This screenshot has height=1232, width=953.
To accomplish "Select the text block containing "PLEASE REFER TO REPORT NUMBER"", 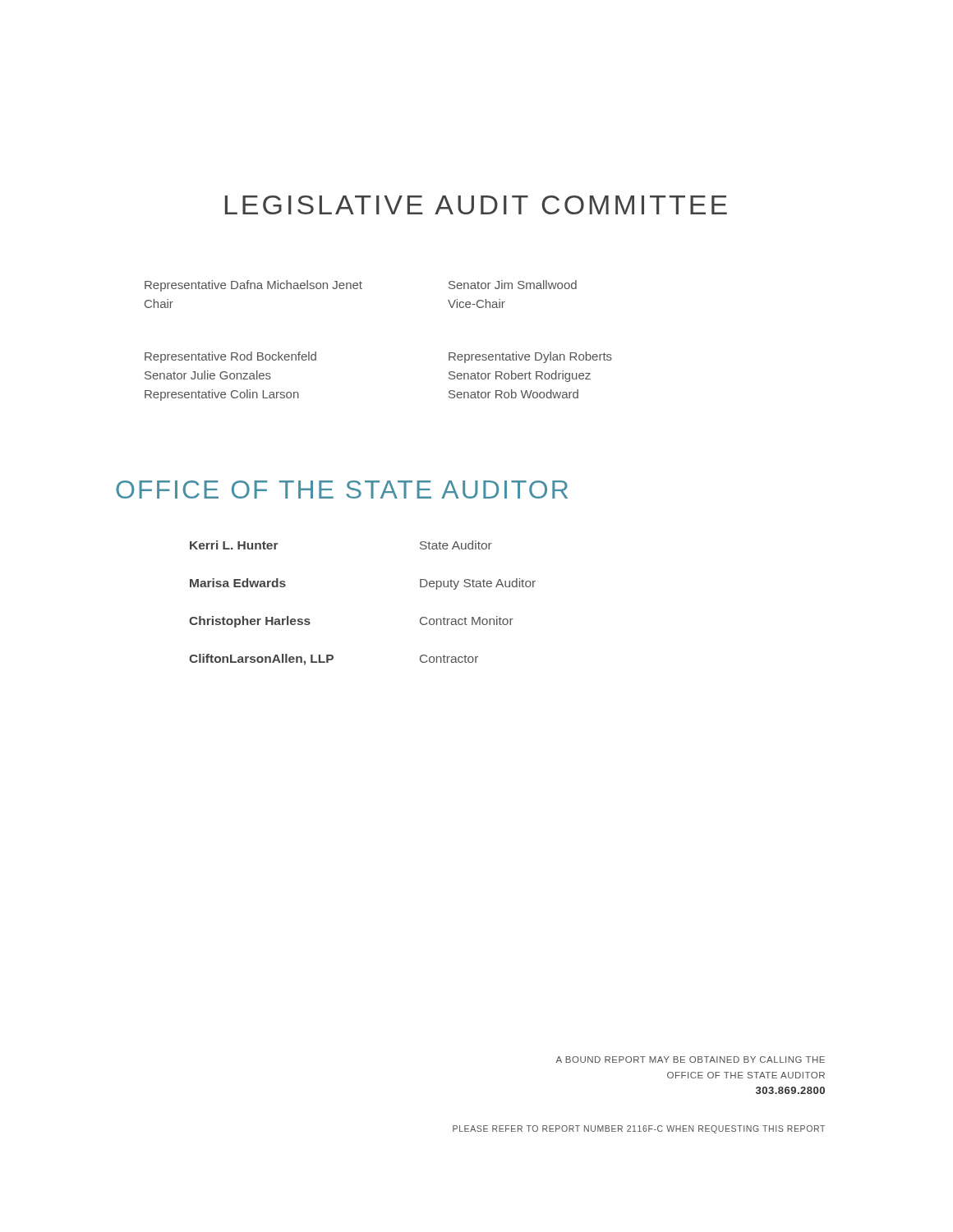I will (x=639, y=1129).
